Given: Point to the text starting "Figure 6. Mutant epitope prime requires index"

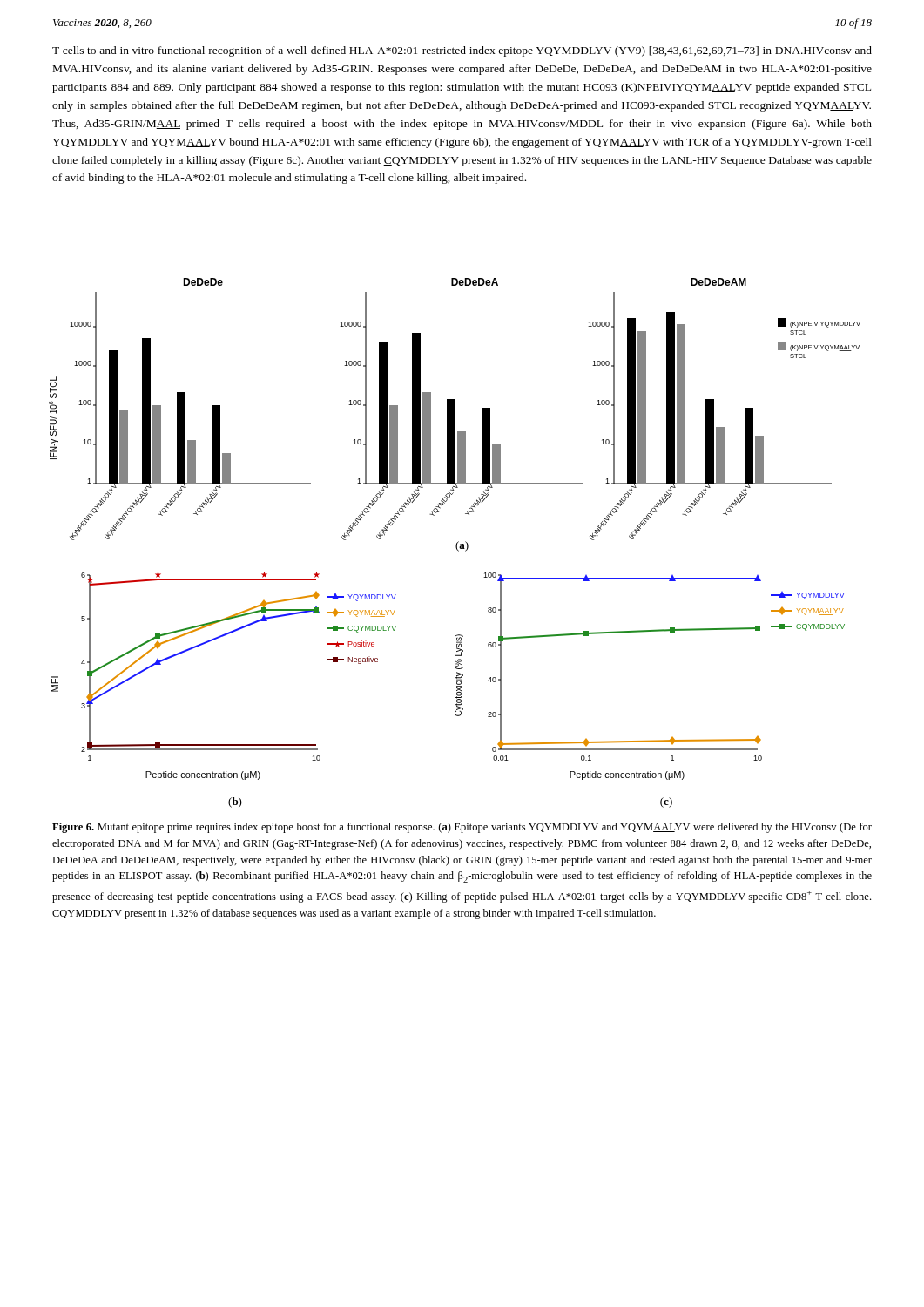Looking at the screenshot, I should coord(462,870).
